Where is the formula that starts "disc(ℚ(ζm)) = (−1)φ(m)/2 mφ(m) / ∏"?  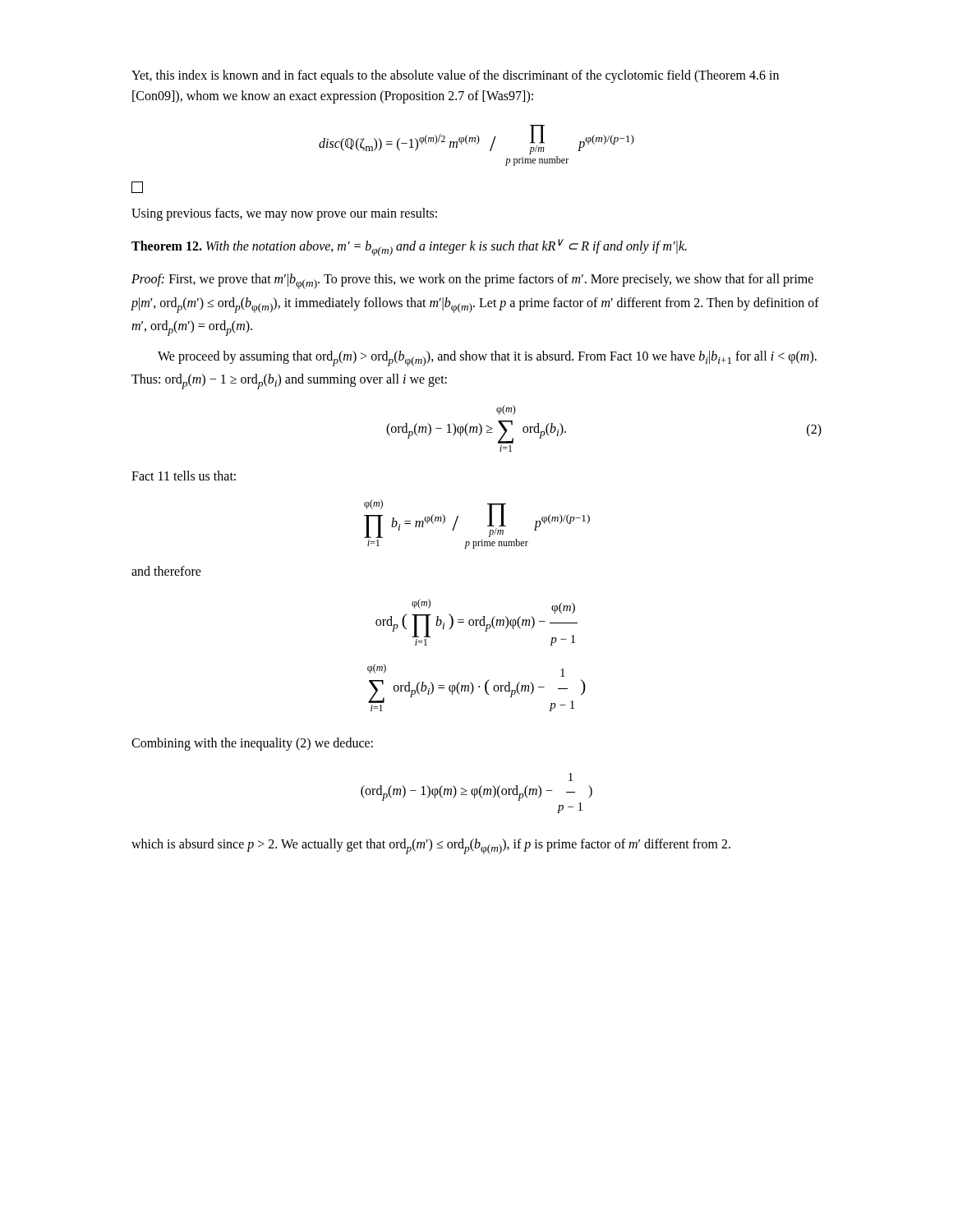(476, 143)
